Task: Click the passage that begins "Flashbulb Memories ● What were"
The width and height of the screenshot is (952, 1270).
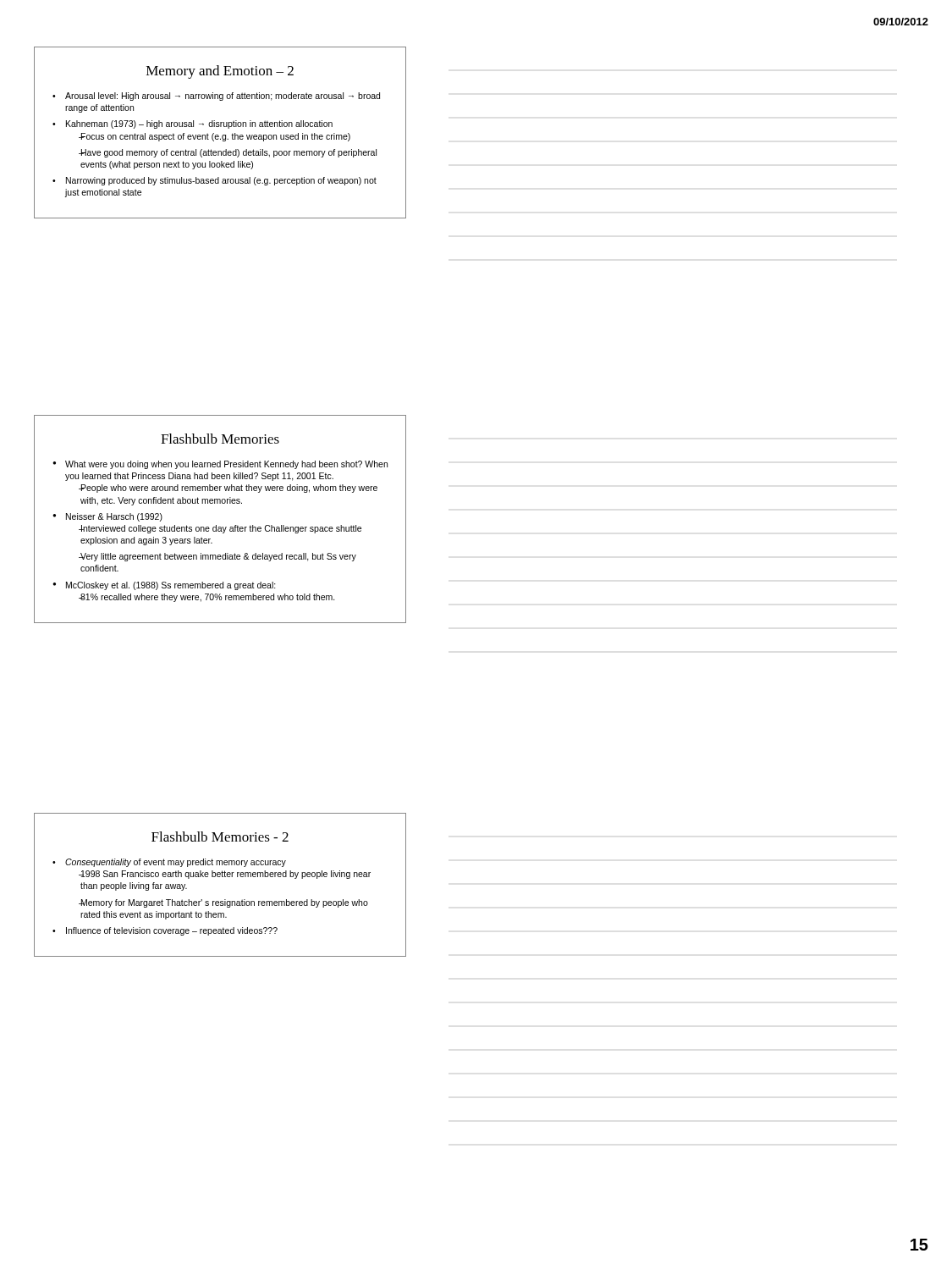Action: click(220, 519)
